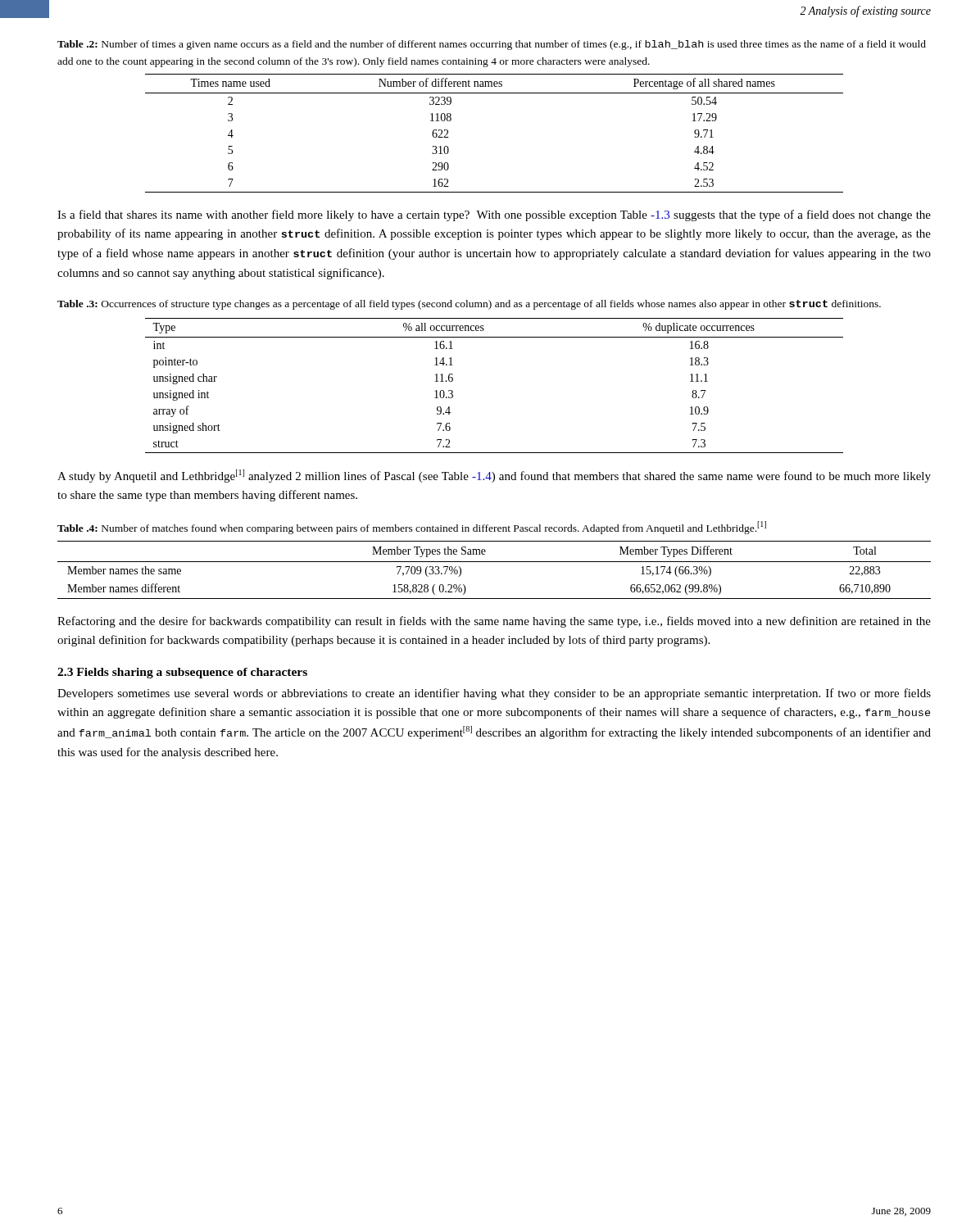
Task: Click on the table containing "66,652,062 (99.8%)"
Action: (x=494, y=570)
